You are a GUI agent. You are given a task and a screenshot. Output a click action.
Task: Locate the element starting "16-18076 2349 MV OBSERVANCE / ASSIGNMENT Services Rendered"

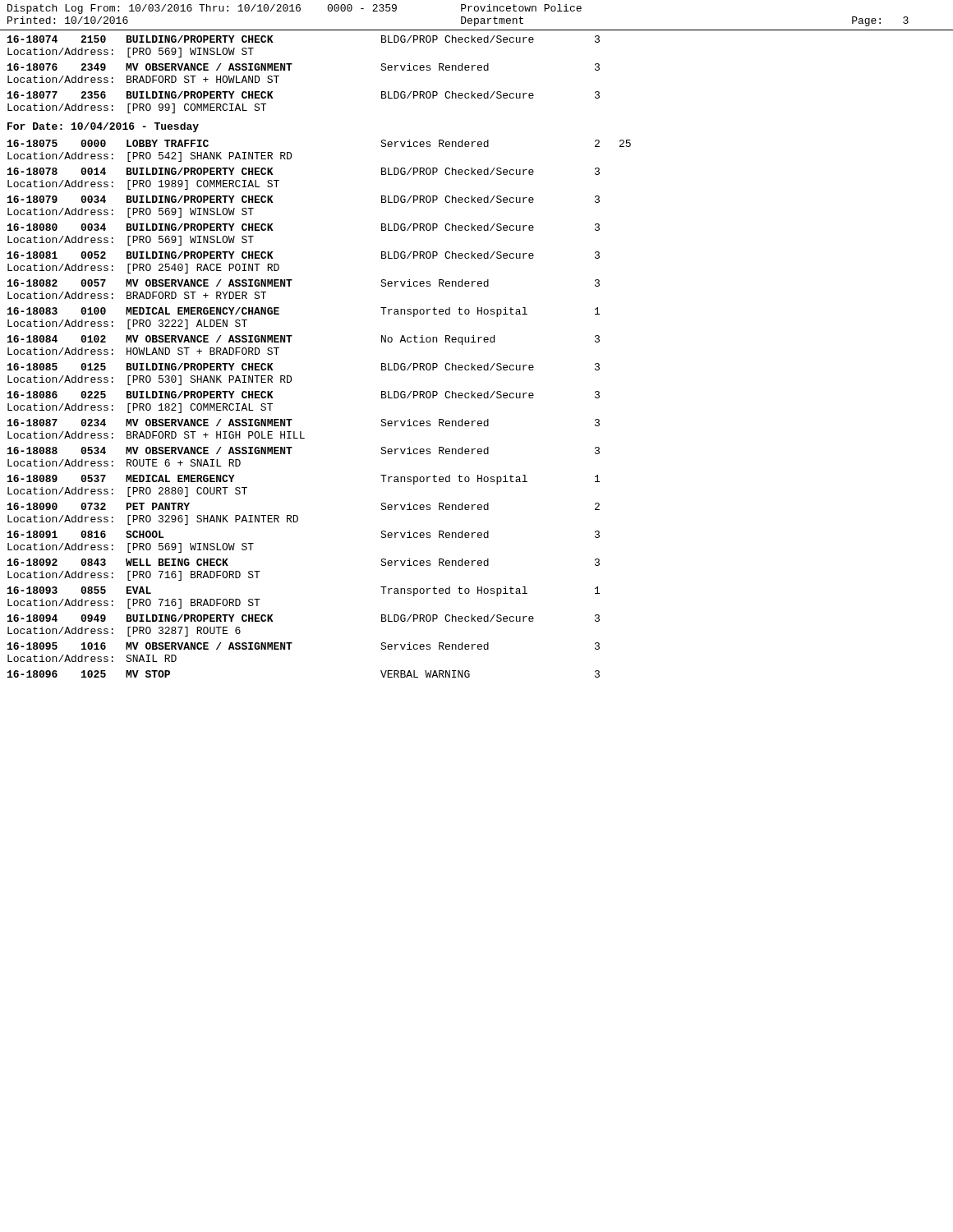(x=476, y=74)
